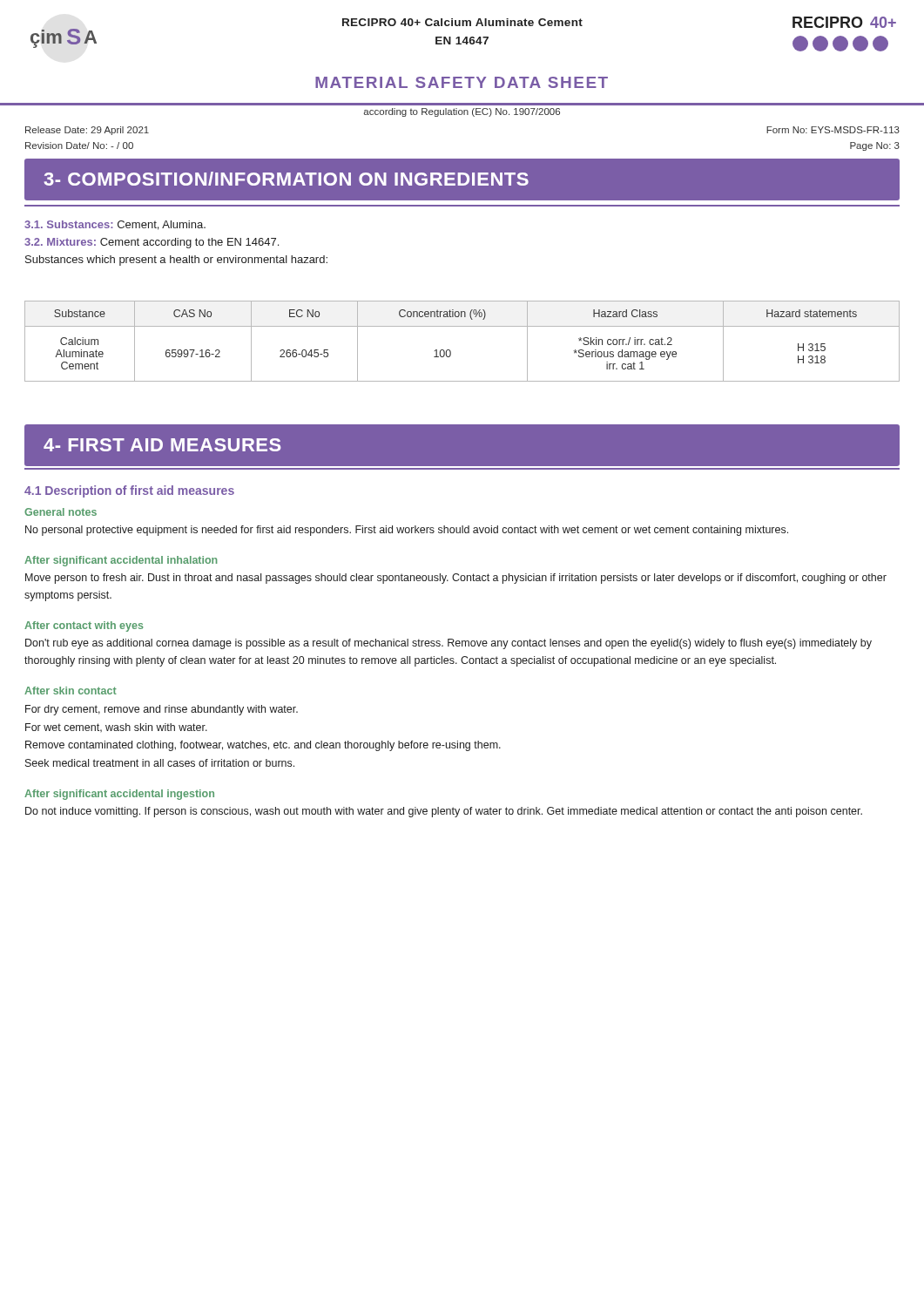The image size is (924, 1307).
Task: Locate the text "4.1 Description of first aid measures"
Action: coord(129,491)
